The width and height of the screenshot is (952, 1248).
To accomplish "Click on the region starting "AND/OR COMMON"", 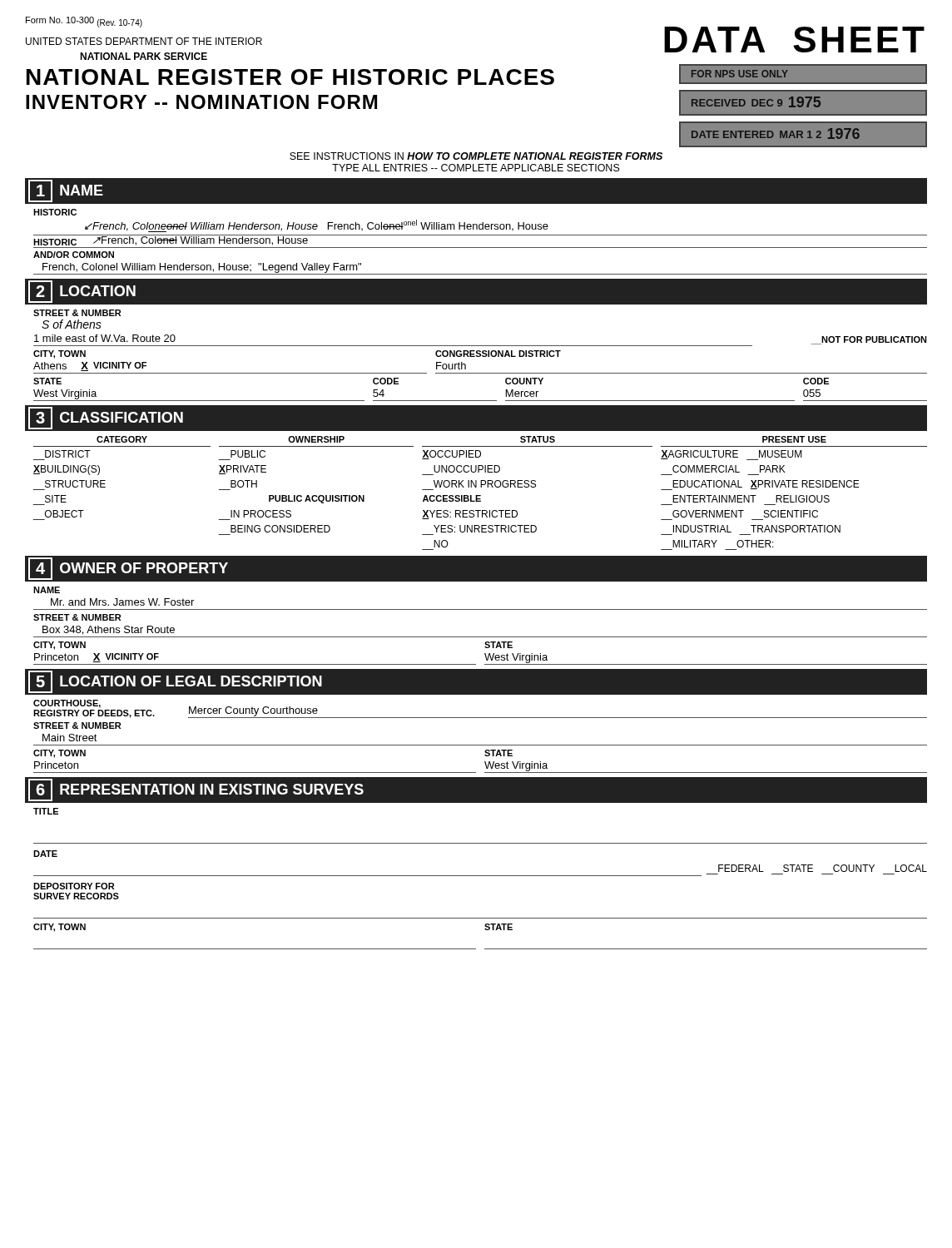I will point(74,254).
